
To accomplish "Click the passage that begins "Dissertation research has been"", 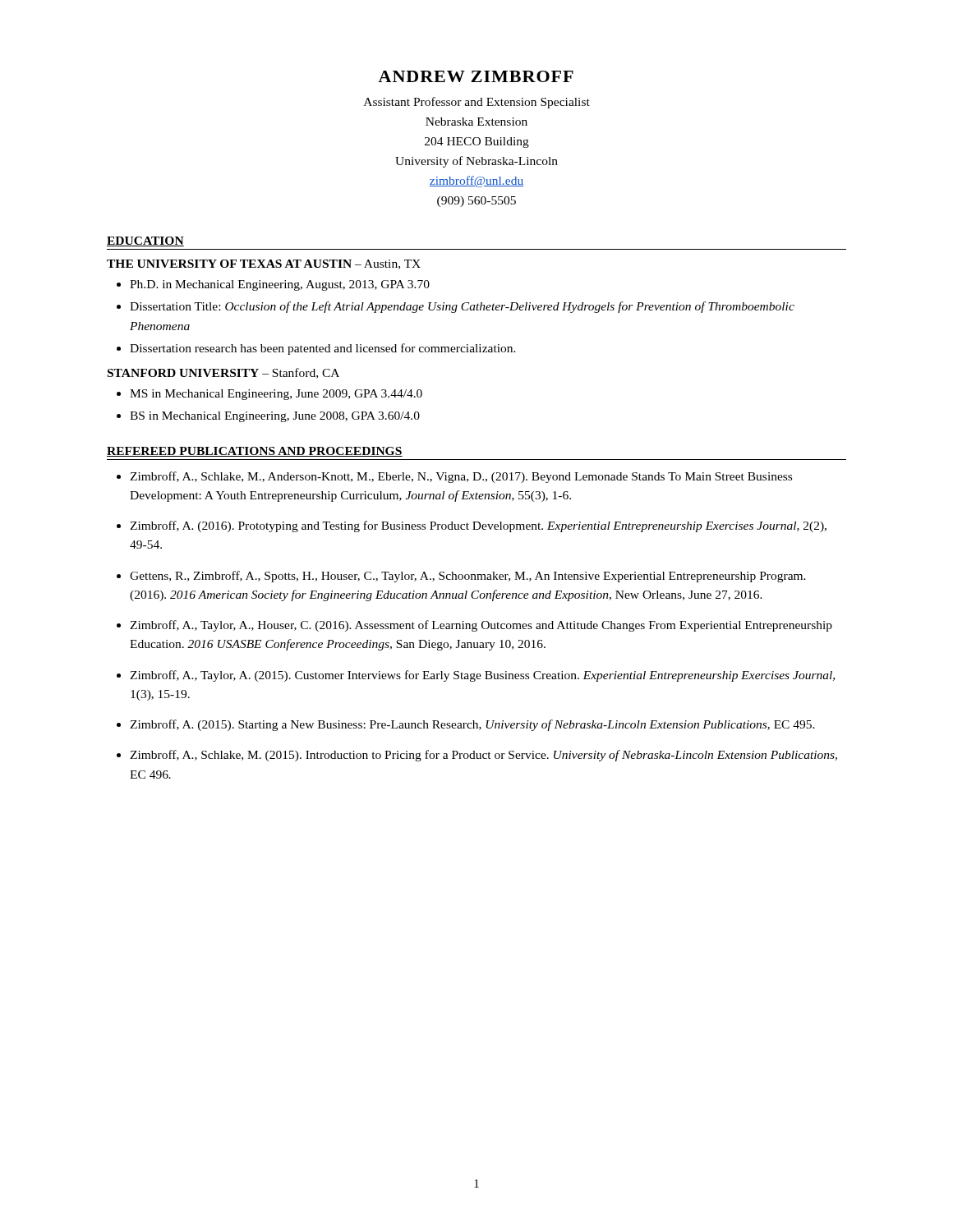I will [323, 348].
